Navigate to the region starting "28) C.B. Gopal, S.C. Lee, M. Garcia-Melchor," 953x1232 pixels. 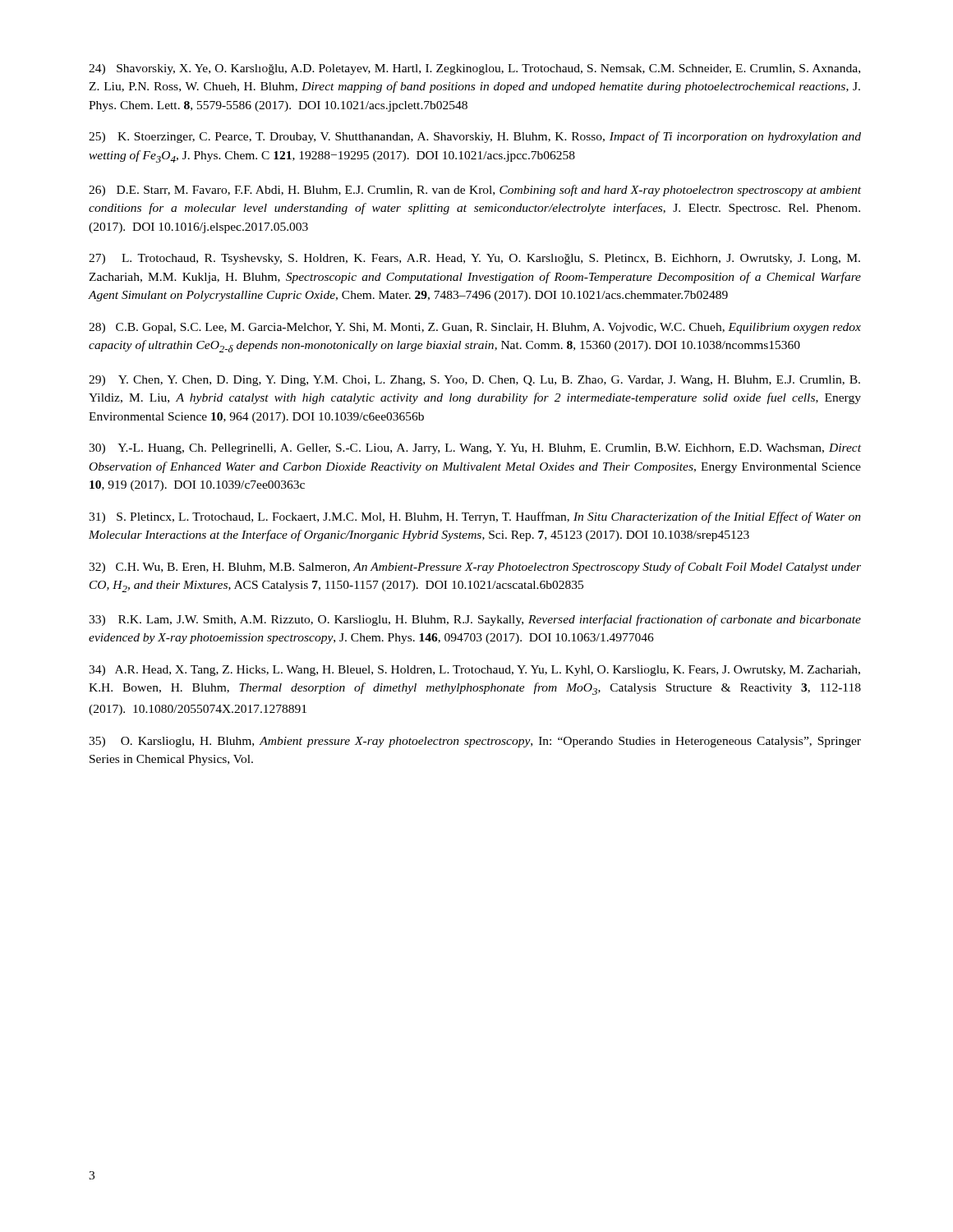(x=475, y=337)
